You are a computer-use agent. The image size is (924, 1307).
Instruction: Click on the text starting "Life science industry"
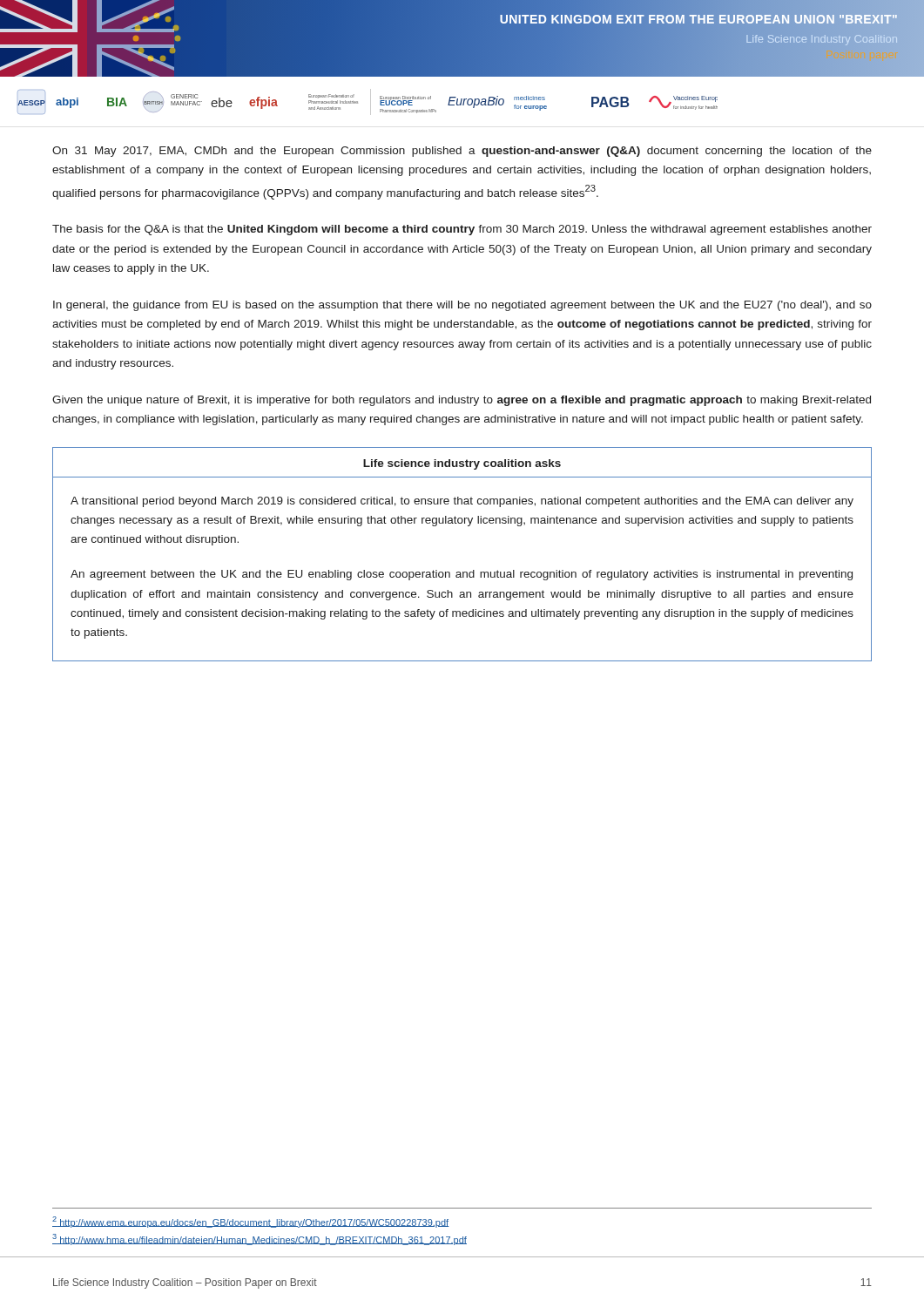pyautogui.click(x=462, y=464)
